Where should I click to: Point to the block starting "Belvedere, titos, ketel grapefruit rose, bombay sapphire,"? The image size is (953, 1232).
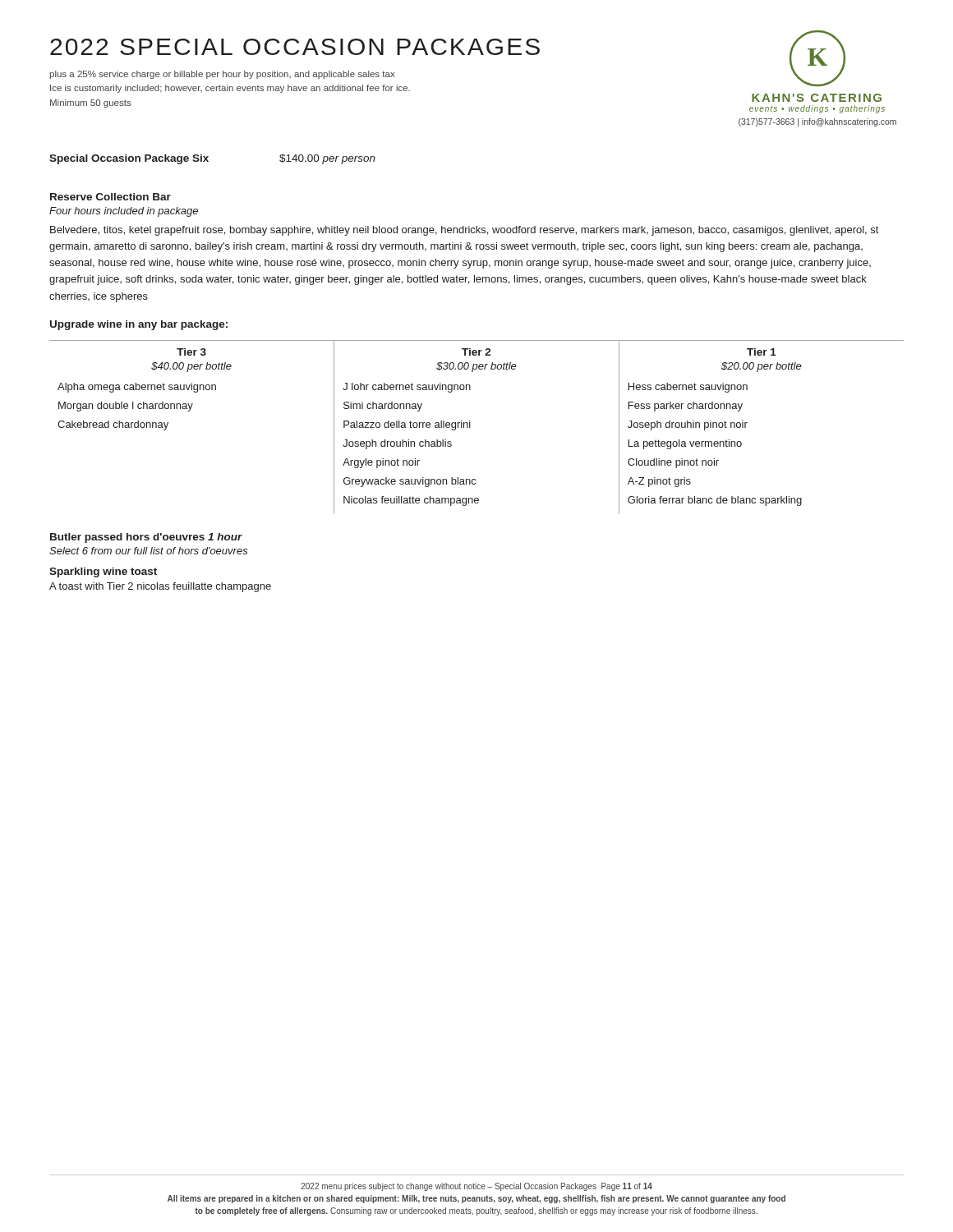(476, 263)
